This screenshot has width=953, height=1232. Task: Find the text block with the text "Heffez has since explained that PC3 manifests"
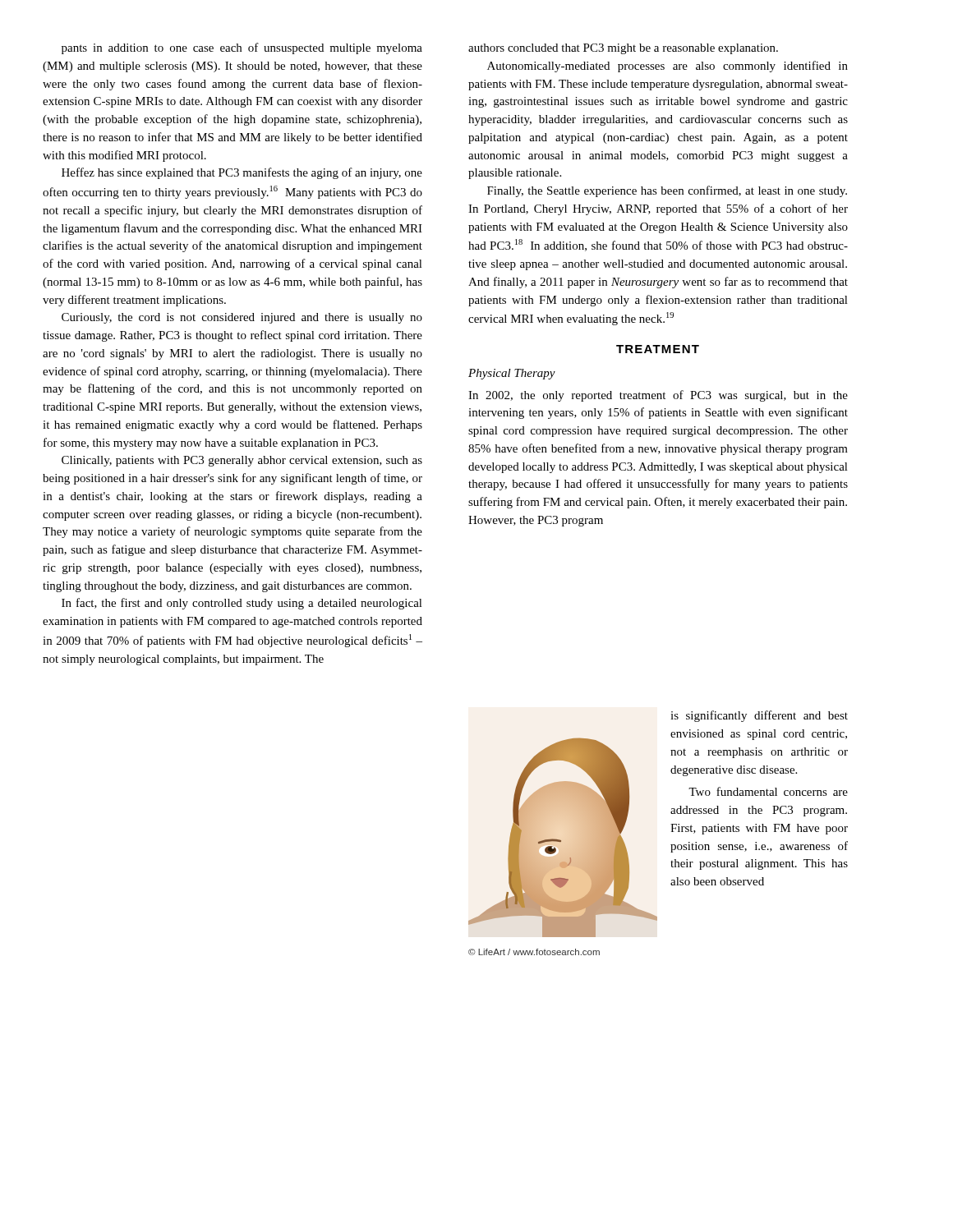coord(232,237)
